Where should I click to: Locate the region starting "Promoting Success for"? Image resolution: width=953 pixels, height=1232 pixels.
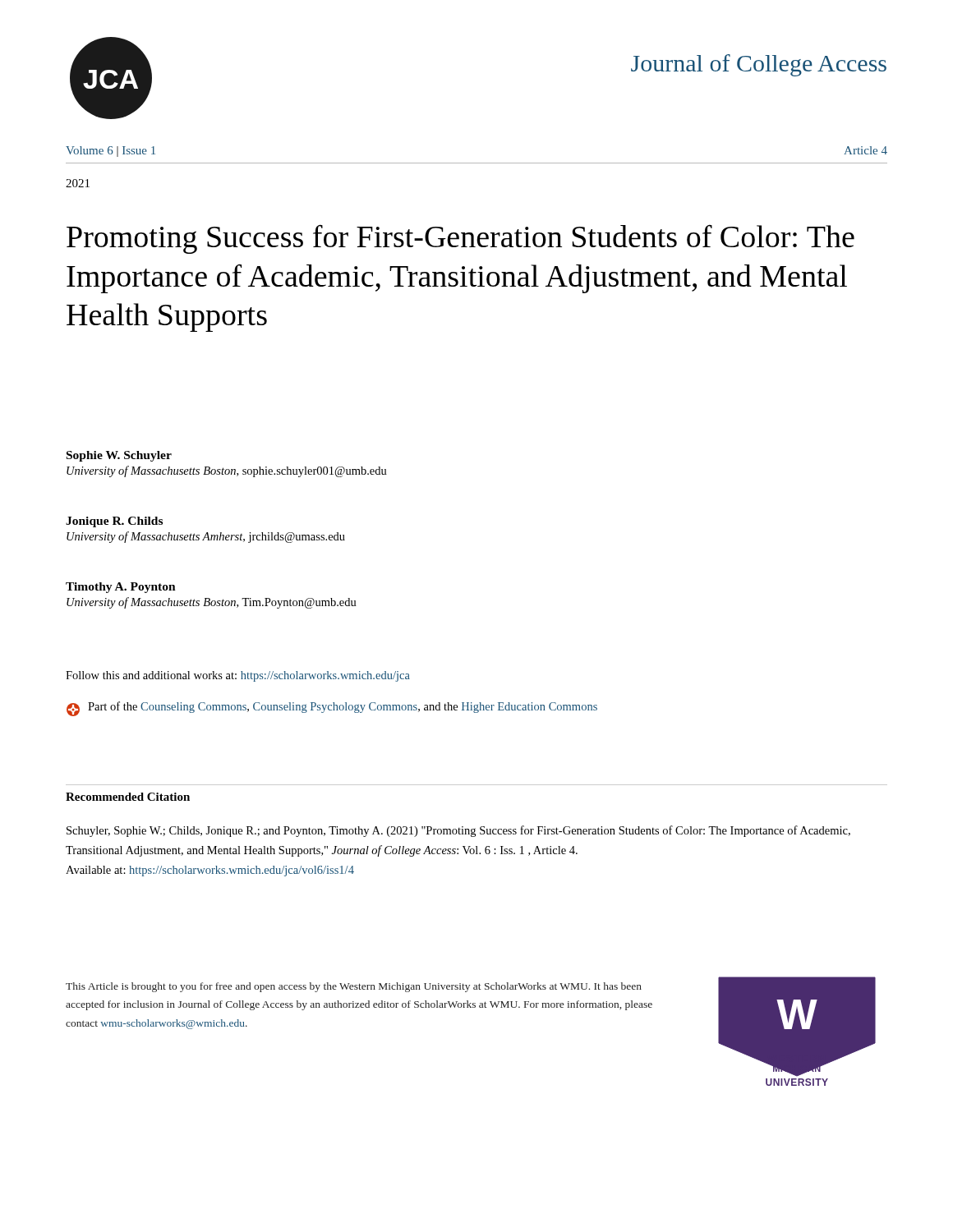click(476, 276)
